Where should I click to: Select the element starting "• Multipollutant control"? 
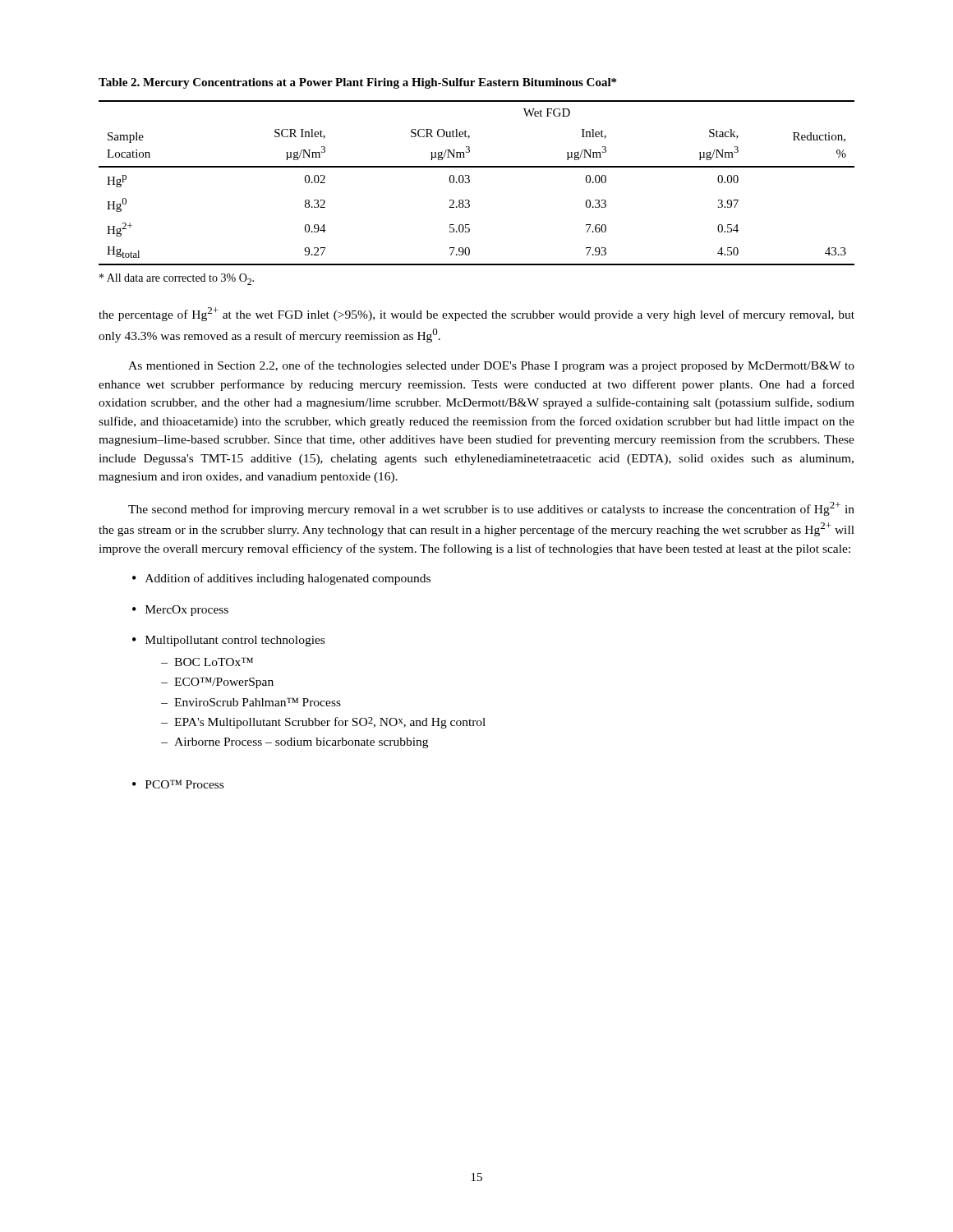pos(228,641)
